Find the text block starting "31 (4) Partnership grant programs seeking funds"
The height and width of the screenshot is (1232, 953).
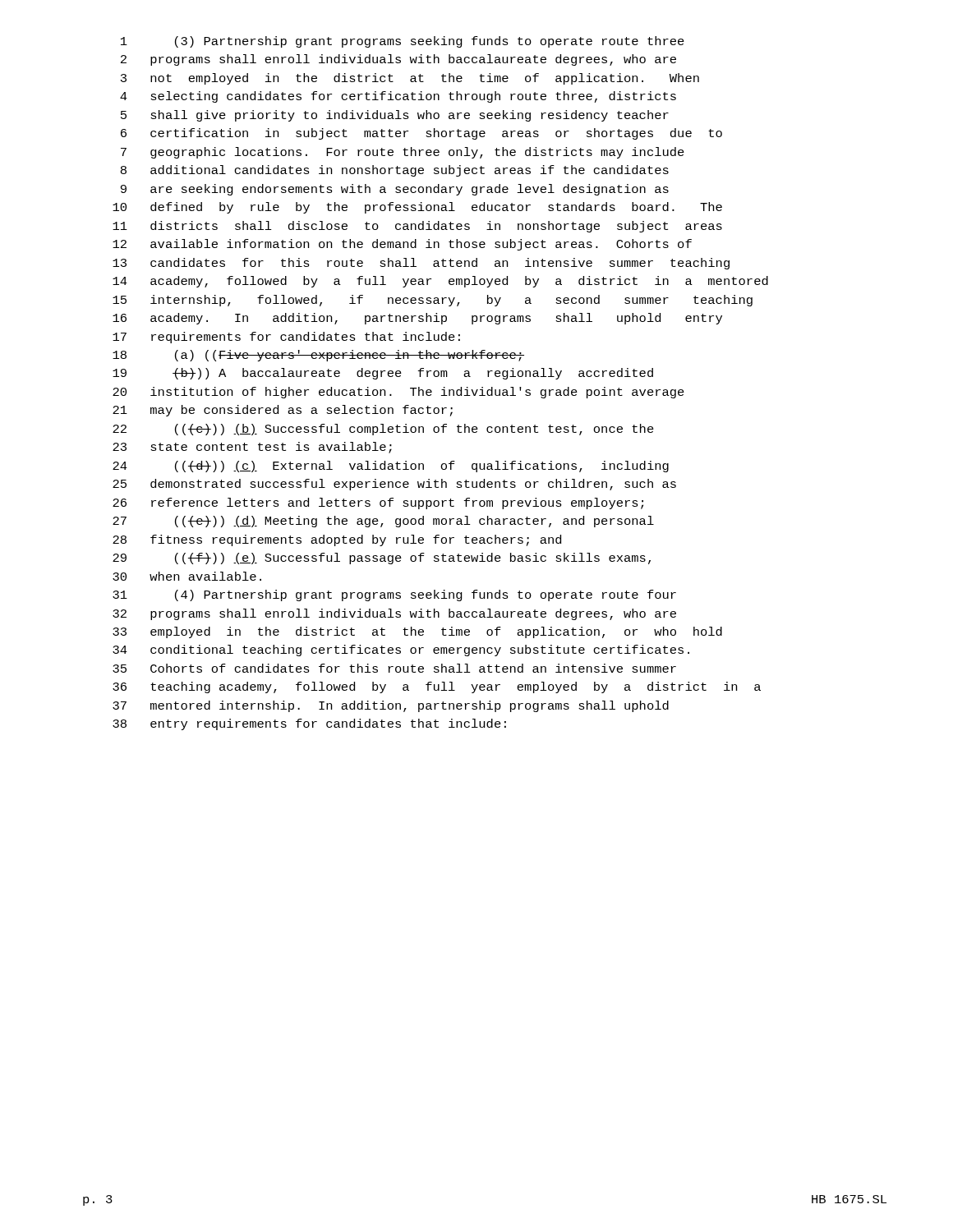click(x=485, y=660)
